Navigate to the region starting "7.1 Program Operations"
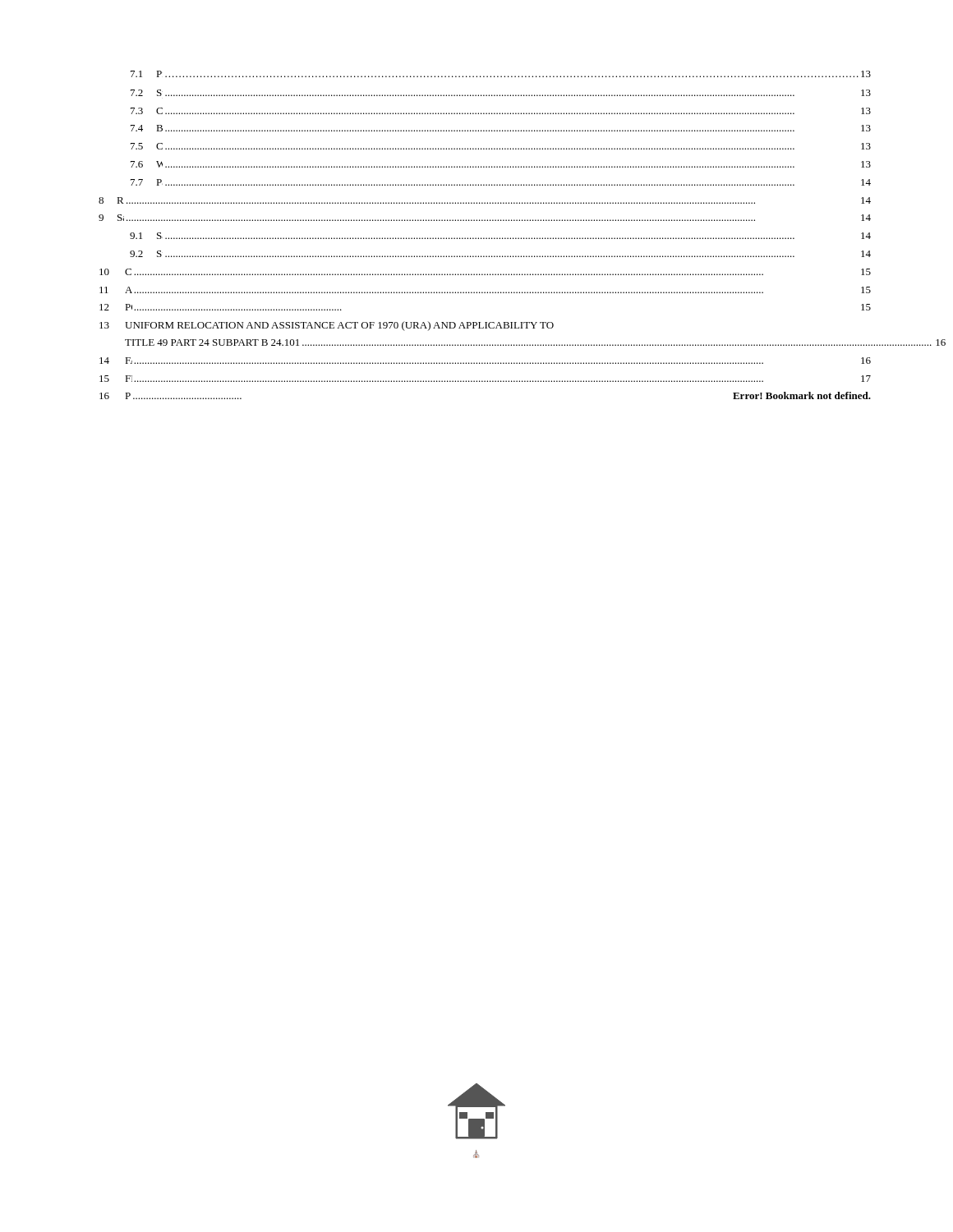This screenshot has width=953, height=1232. [500, 75]
